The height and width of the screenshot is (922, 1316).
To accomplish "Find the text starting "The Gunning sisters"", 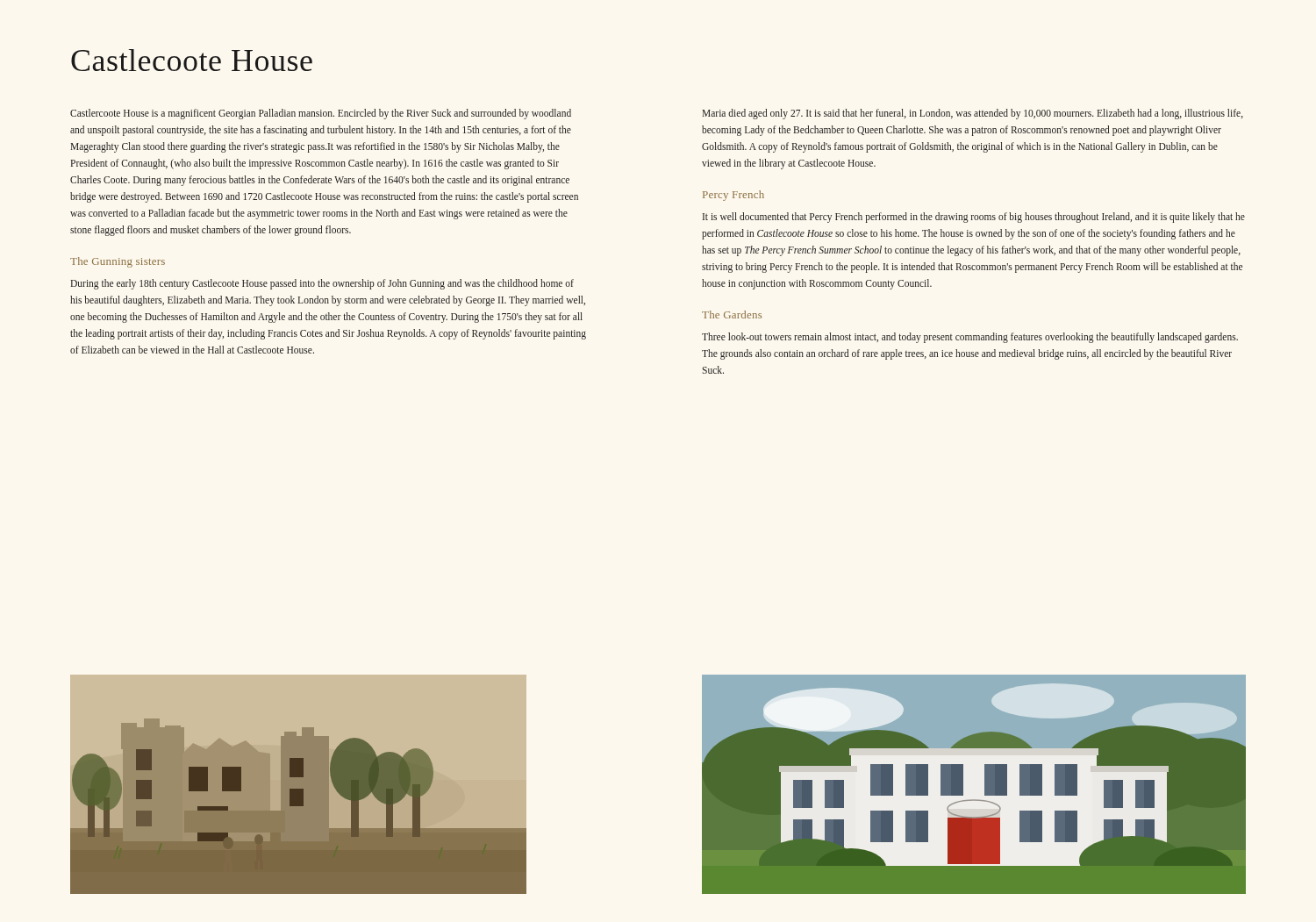I will coord(118,262).
